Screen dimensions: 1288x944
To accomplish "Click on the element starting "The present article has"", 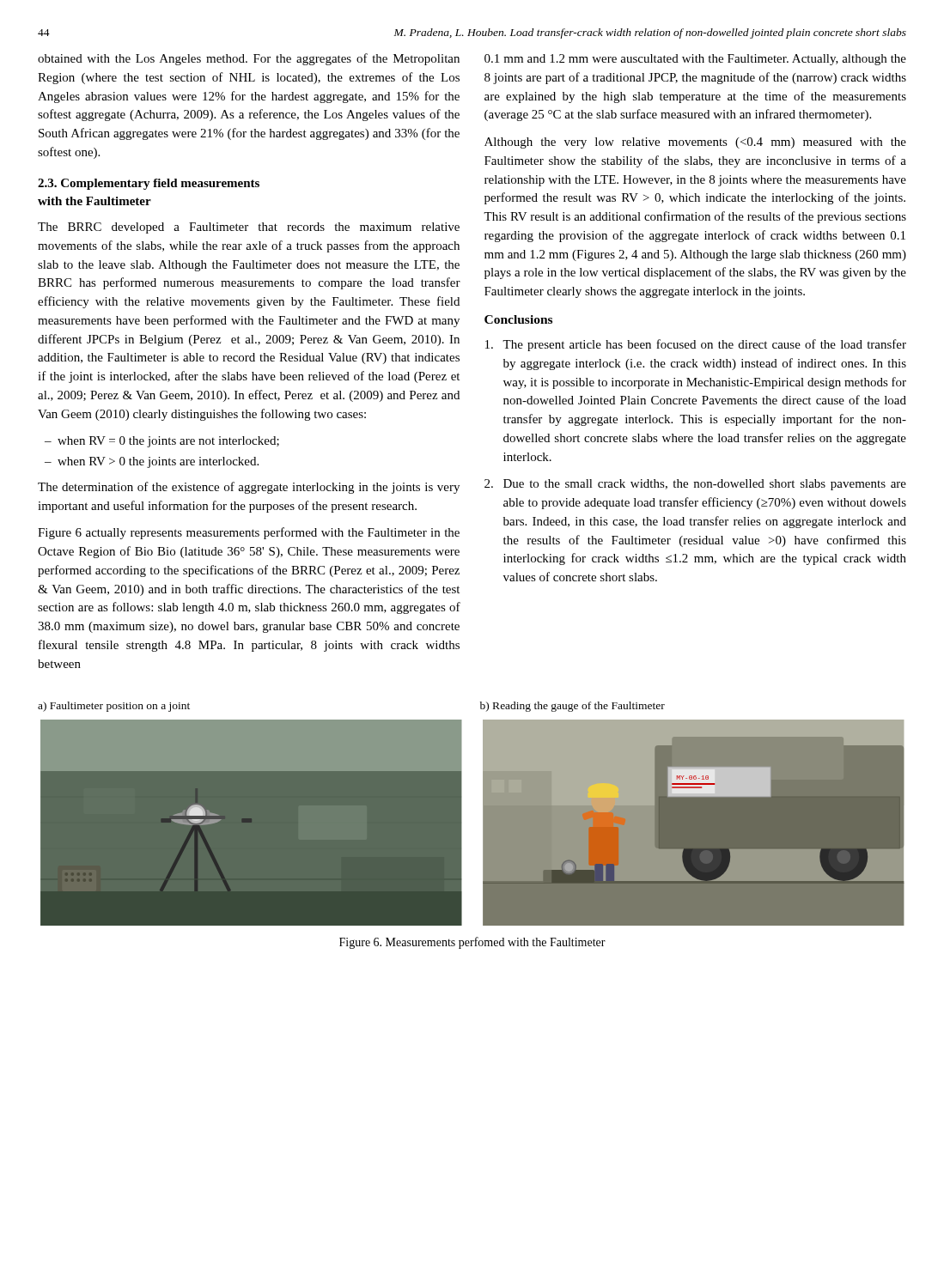I will pyautogui.click(x=695, y=401).
